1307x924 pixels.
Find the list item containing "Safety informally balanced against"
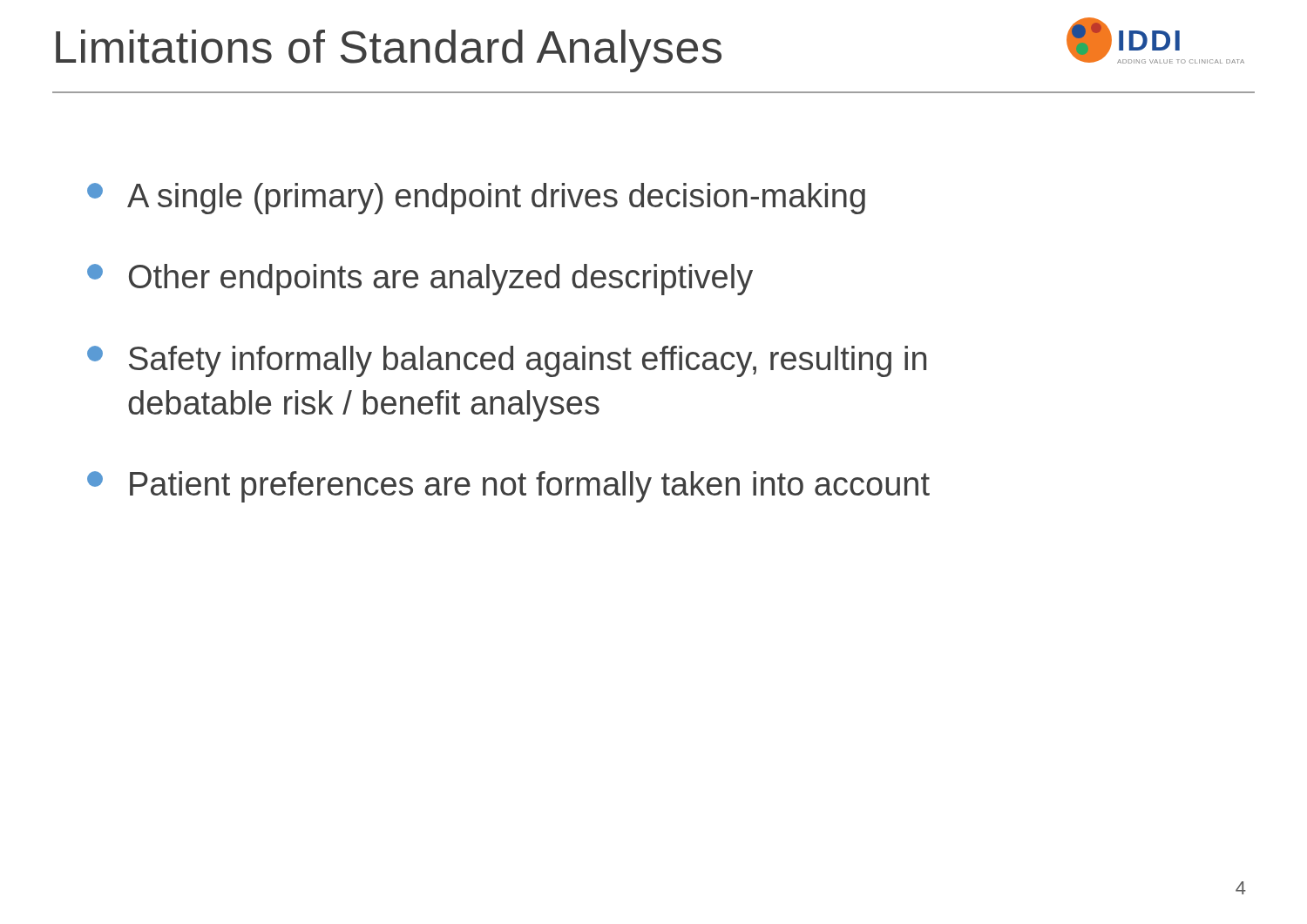point(508,381)
